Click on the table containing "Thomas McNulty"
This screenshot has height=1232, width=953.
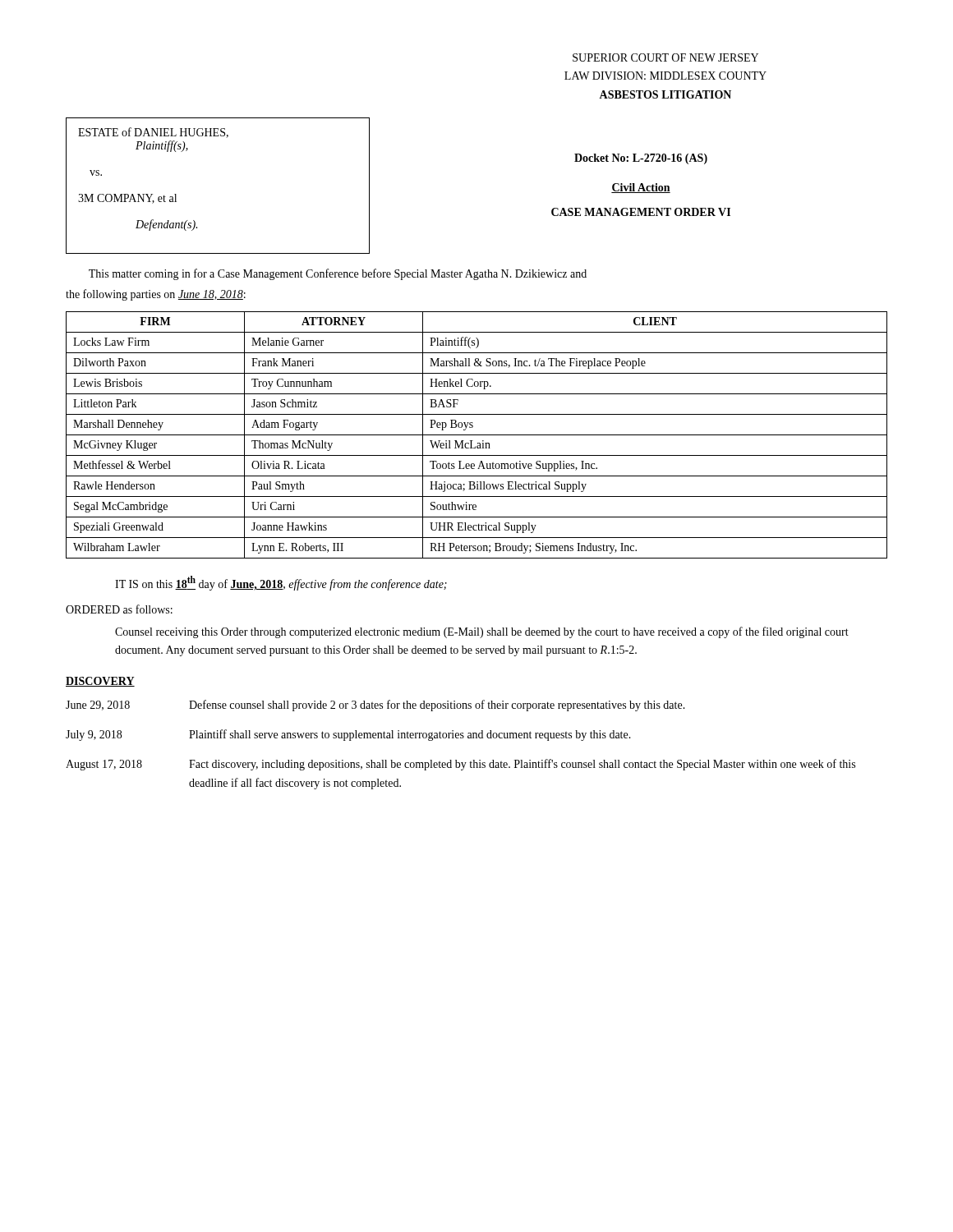point(476,435)
